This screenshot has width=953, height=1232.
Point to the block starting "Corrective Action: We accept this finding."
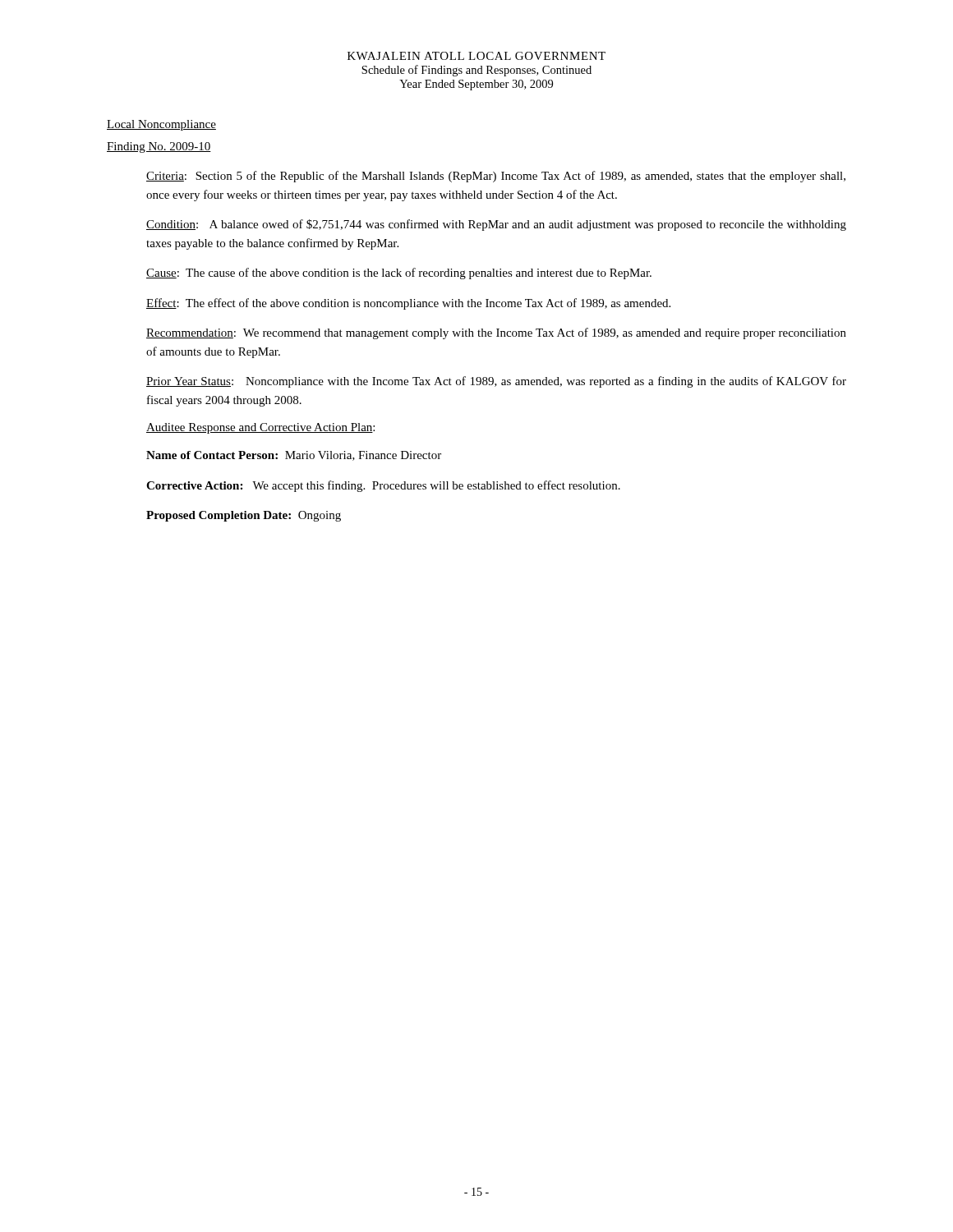click(383, 485)
